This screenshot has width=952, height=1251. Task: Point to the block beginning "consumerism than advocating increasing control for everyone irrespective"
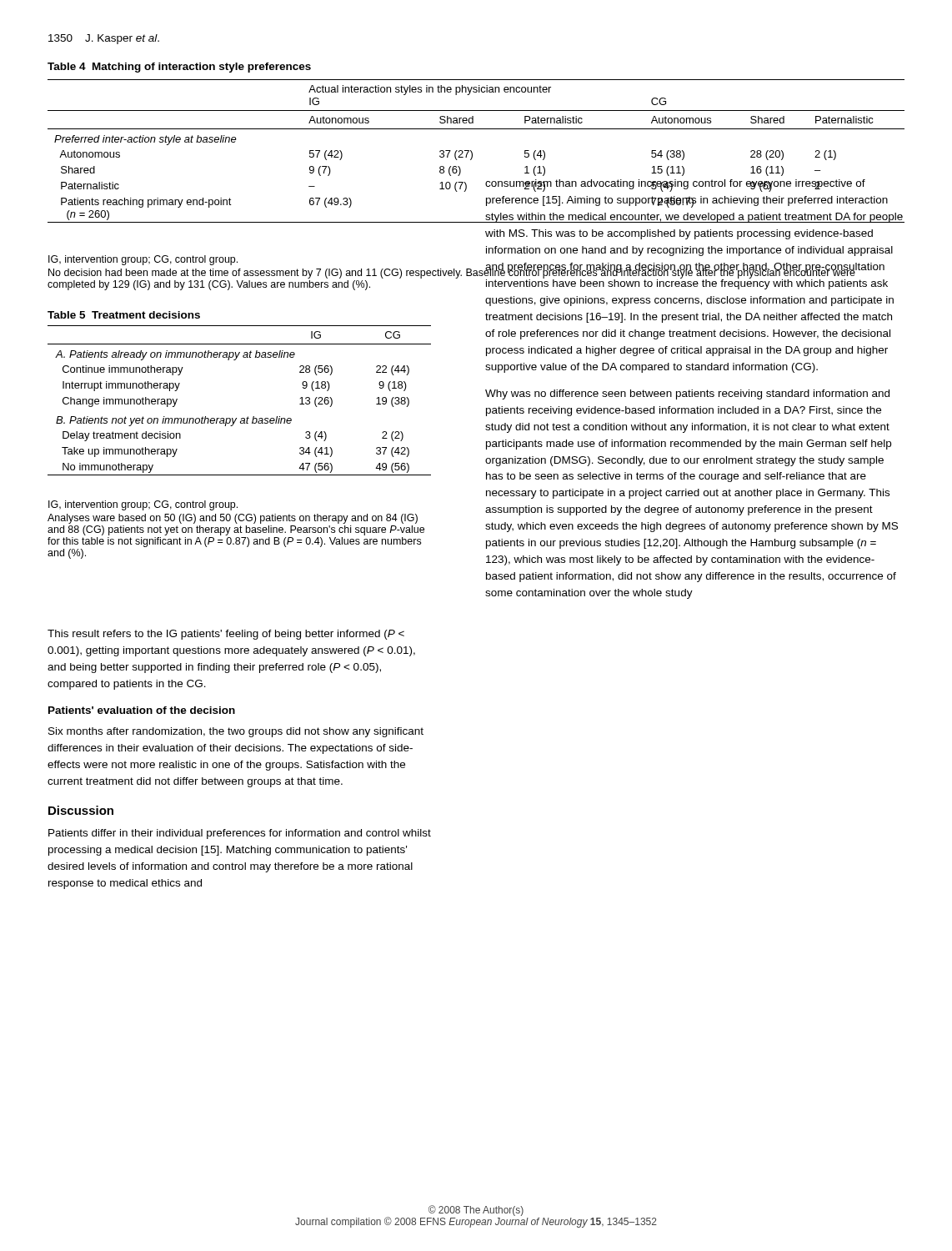click(x=694, y=275)
